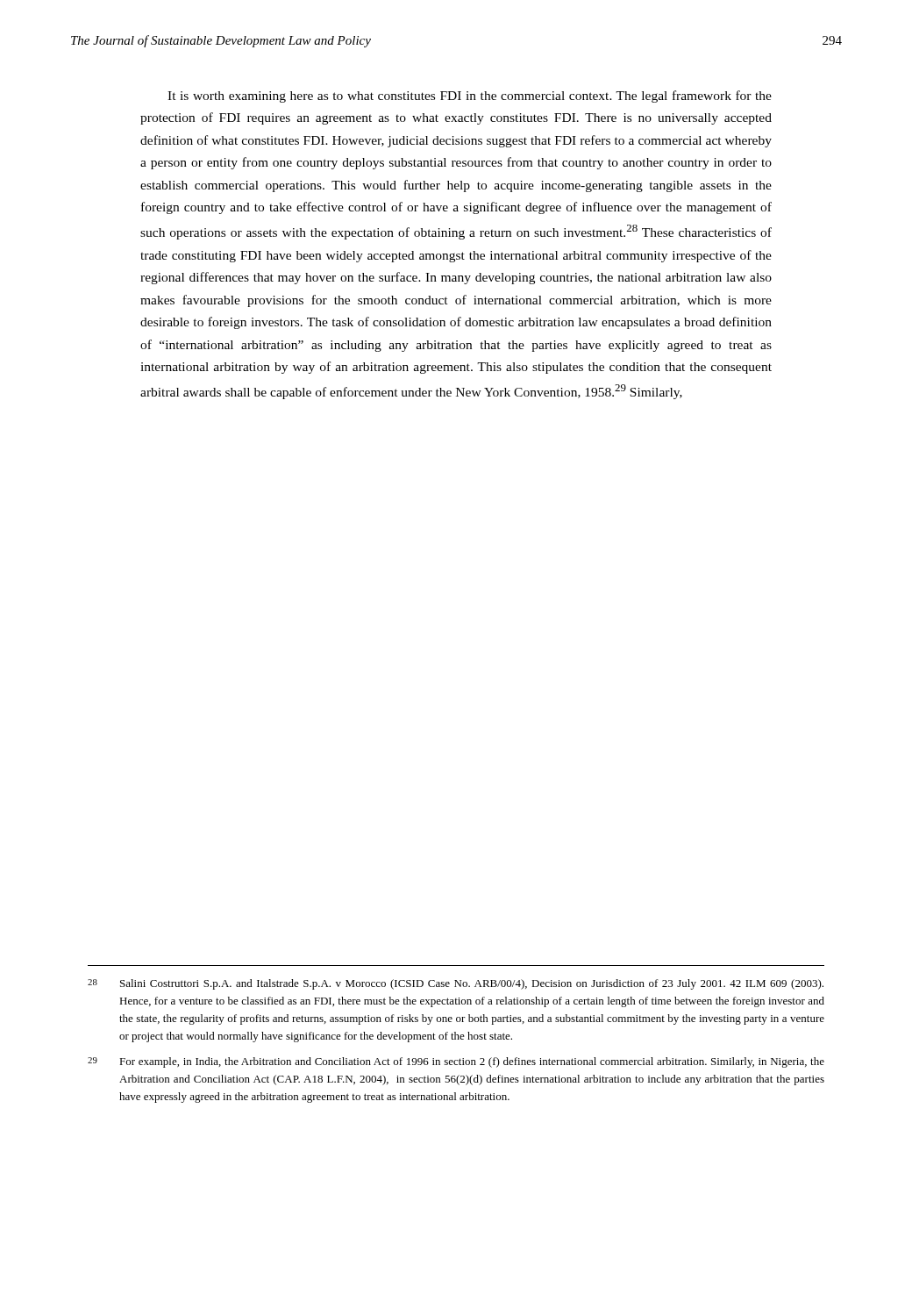Select the footnote that says "29 For example, in India,"
Viewport: 912px width, 1316px height.
tap(456, 1078)
